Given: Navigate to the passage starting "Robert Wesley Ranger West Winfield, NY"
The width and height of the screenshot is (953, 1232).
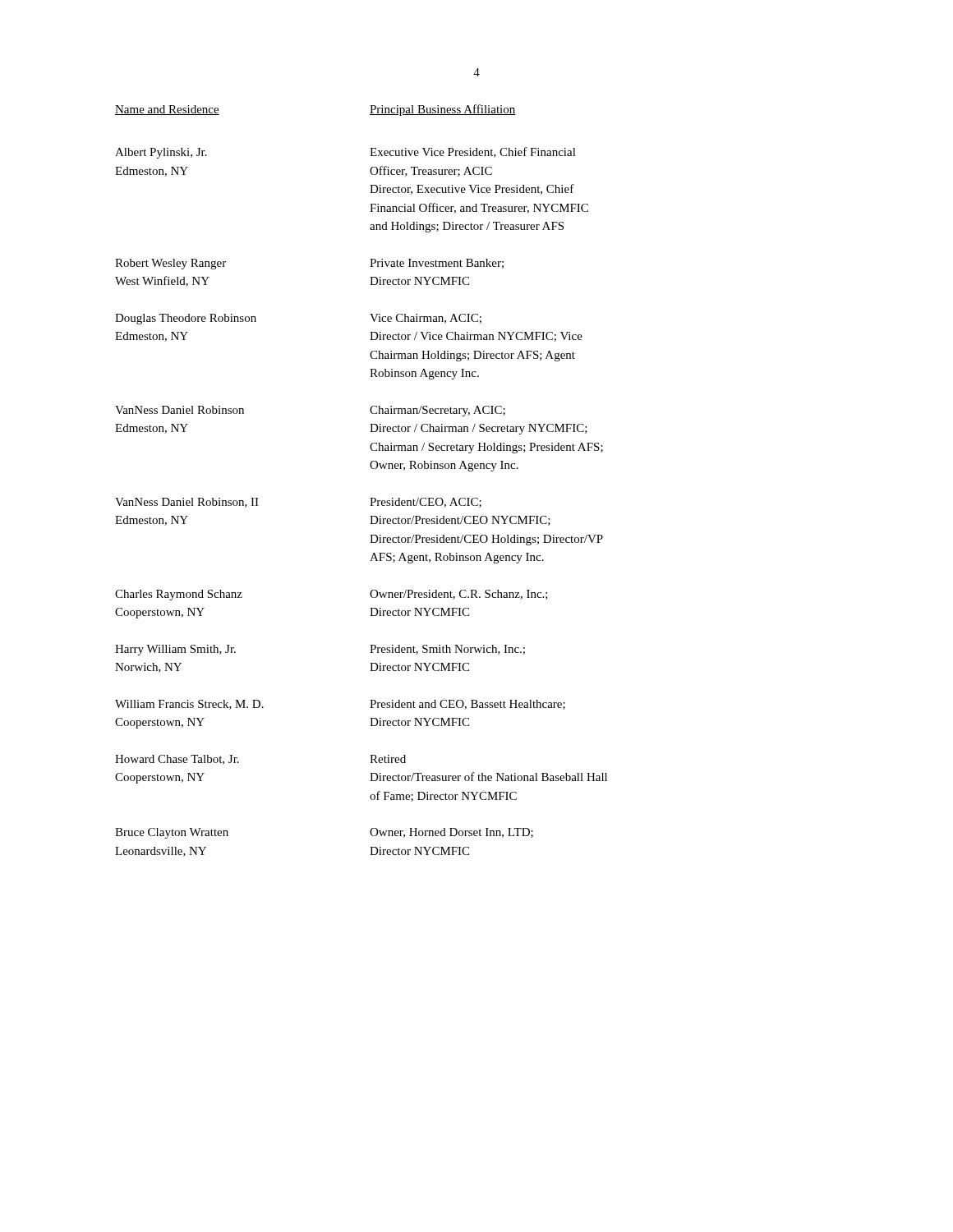Looking at the screenshot, I should (x=171, y=272).
